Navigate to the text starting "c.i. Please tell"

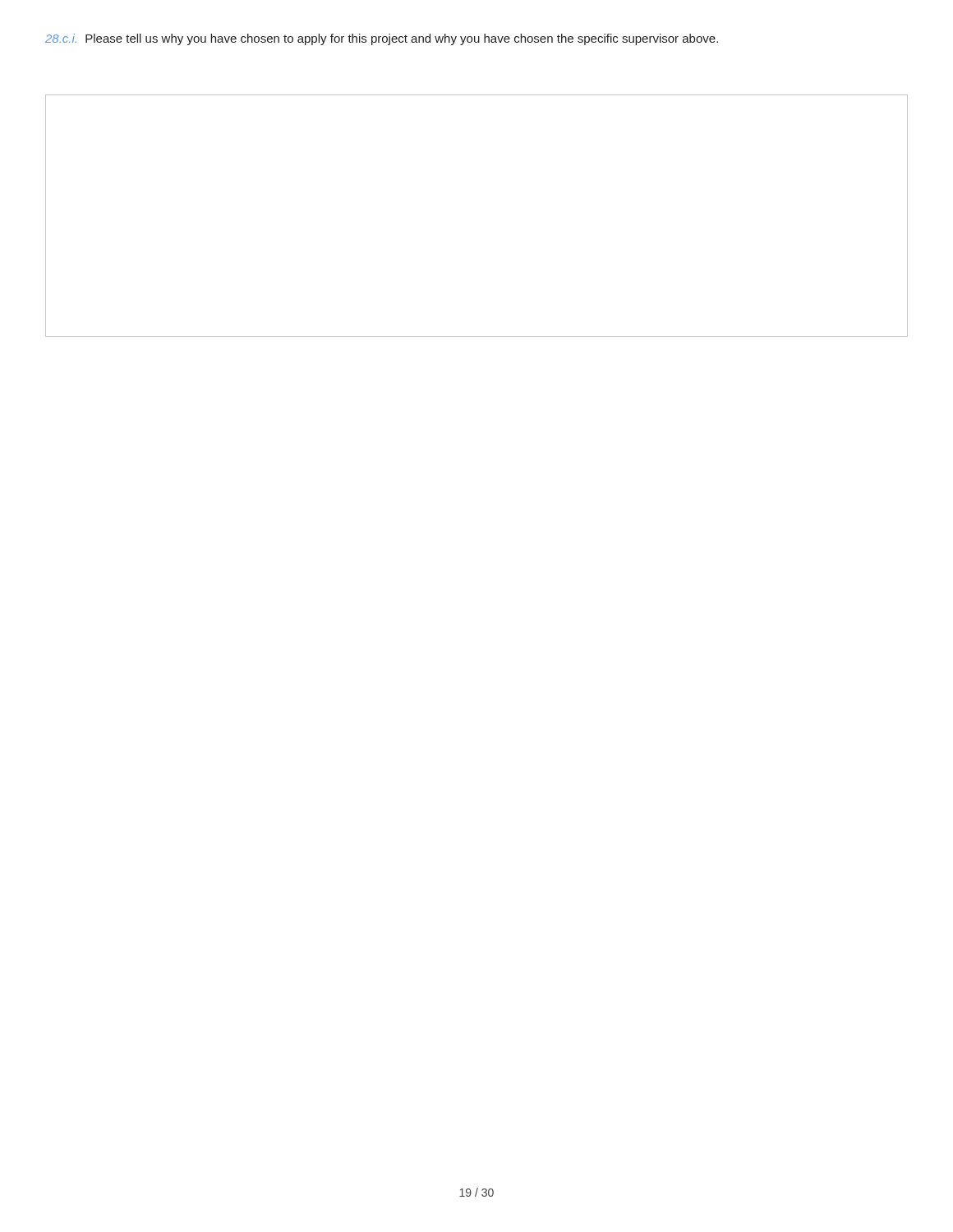pos(382,38)
